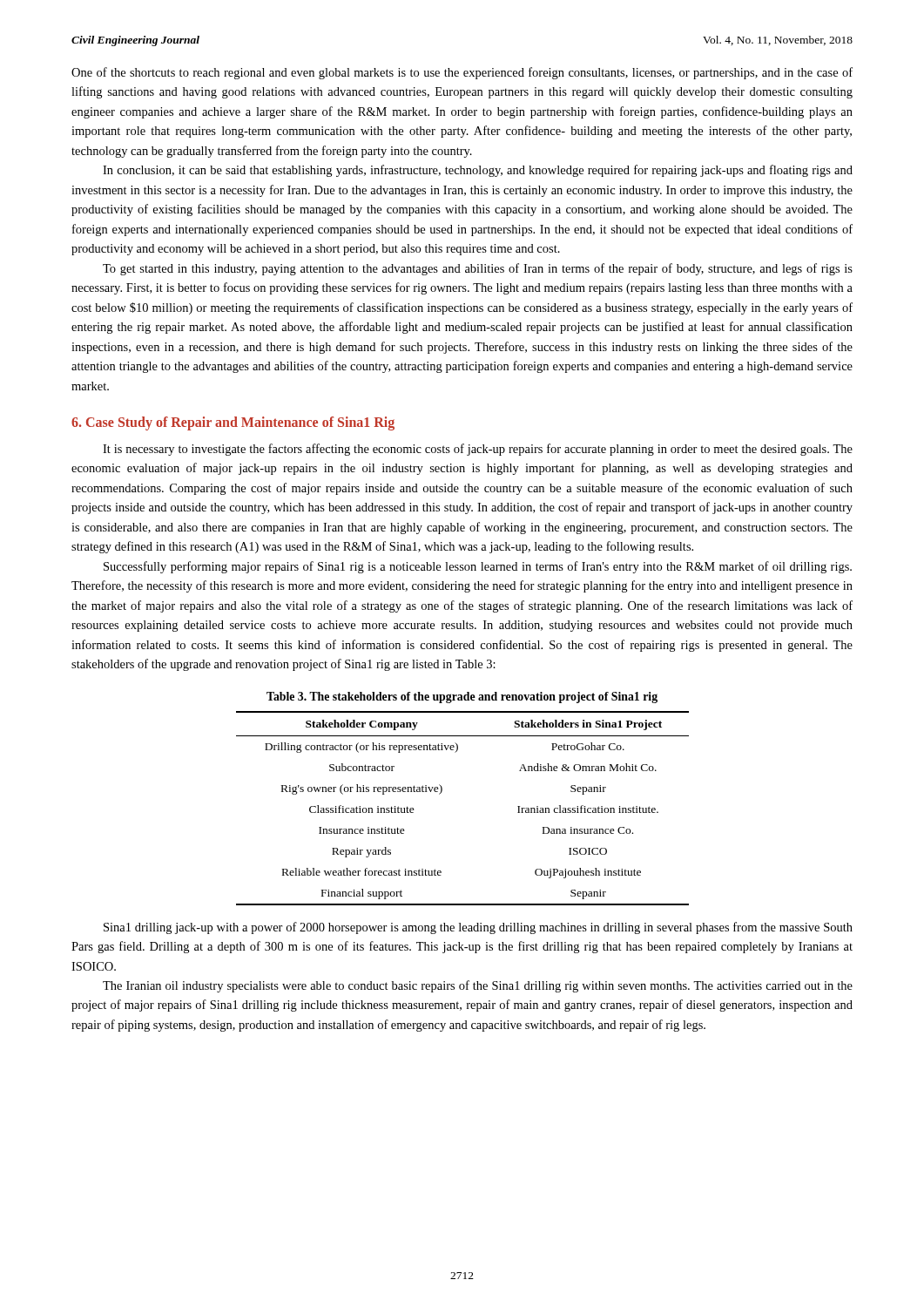Click on the region starting "To get started in"
924x1307 pixels.
coord(462,327)
